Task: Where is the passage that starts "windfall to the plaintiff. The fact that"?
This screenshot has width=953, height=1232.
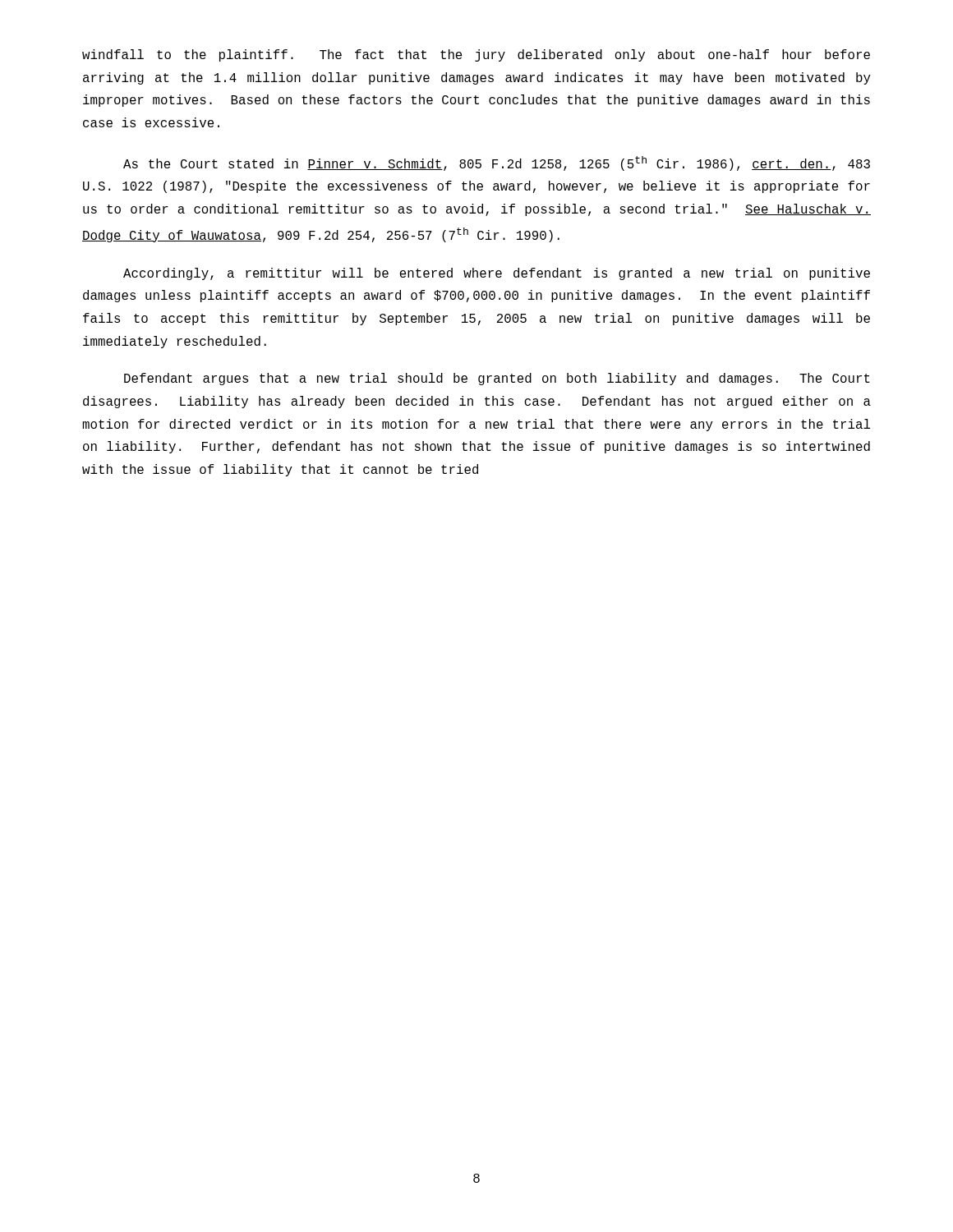Action: [x=476, y=90]
